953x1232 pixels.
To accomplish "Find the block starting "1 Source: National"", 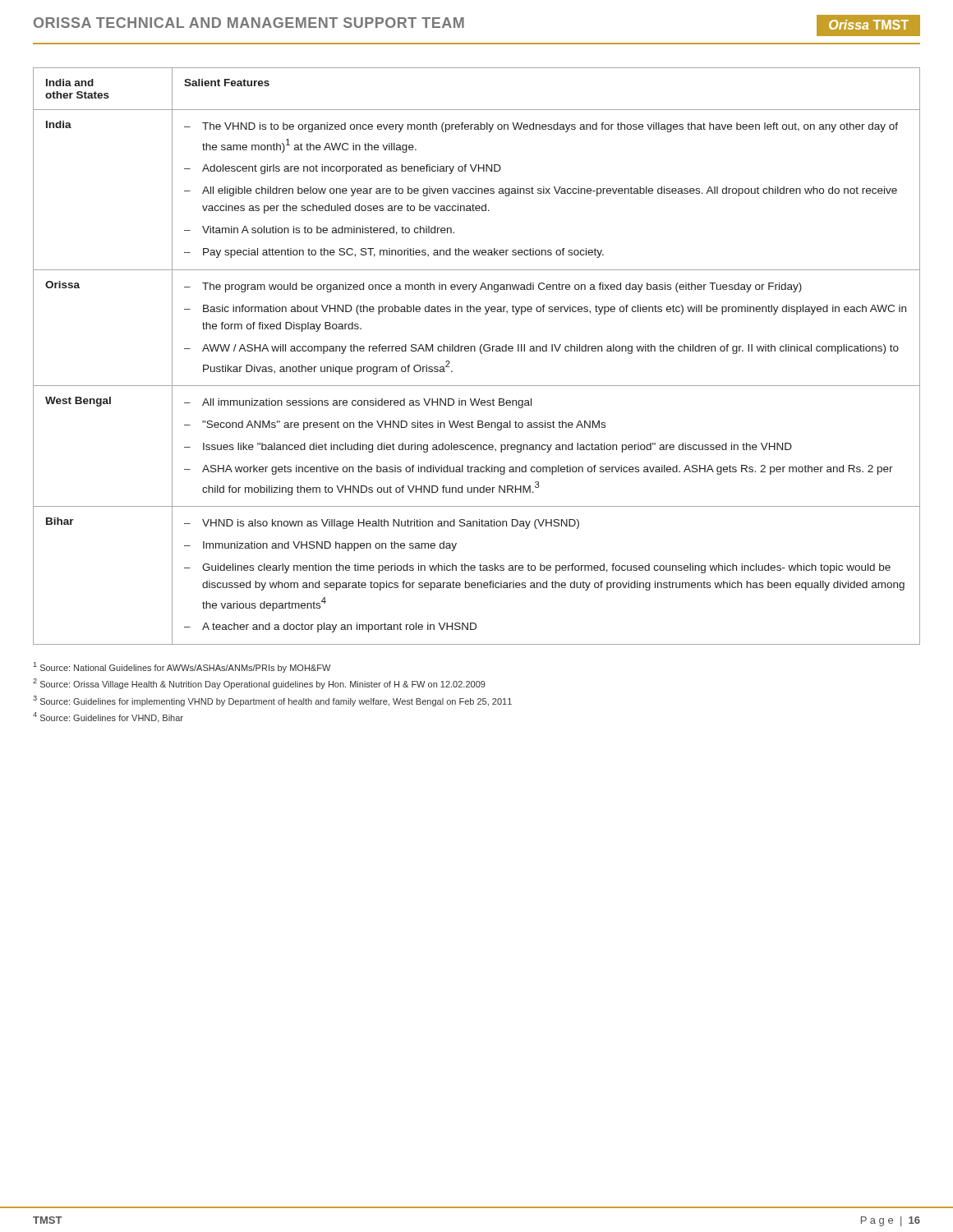I will tap(182, 667).
